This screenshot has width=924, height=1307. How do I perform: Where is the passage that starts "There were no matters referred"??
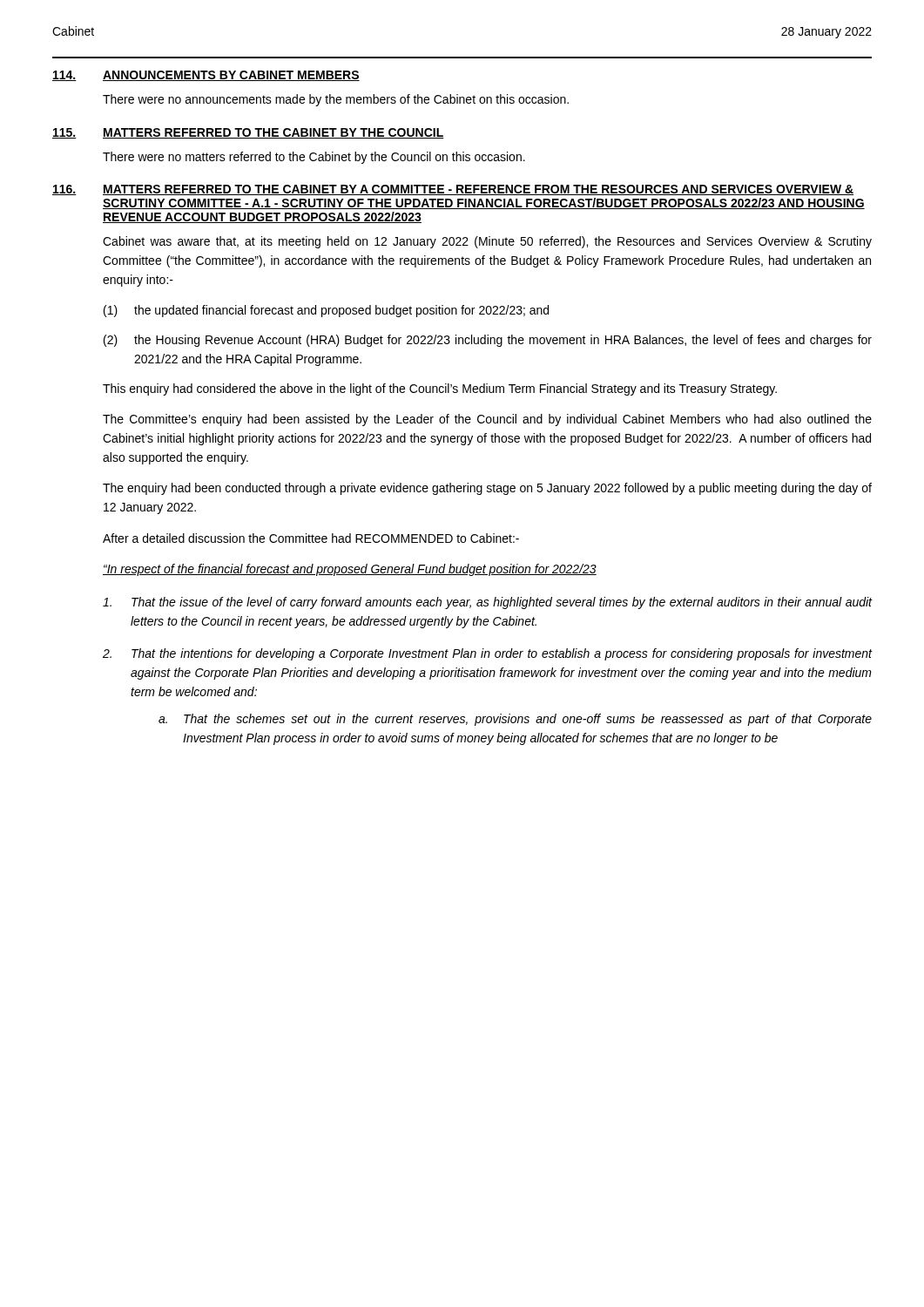[314, 157]
